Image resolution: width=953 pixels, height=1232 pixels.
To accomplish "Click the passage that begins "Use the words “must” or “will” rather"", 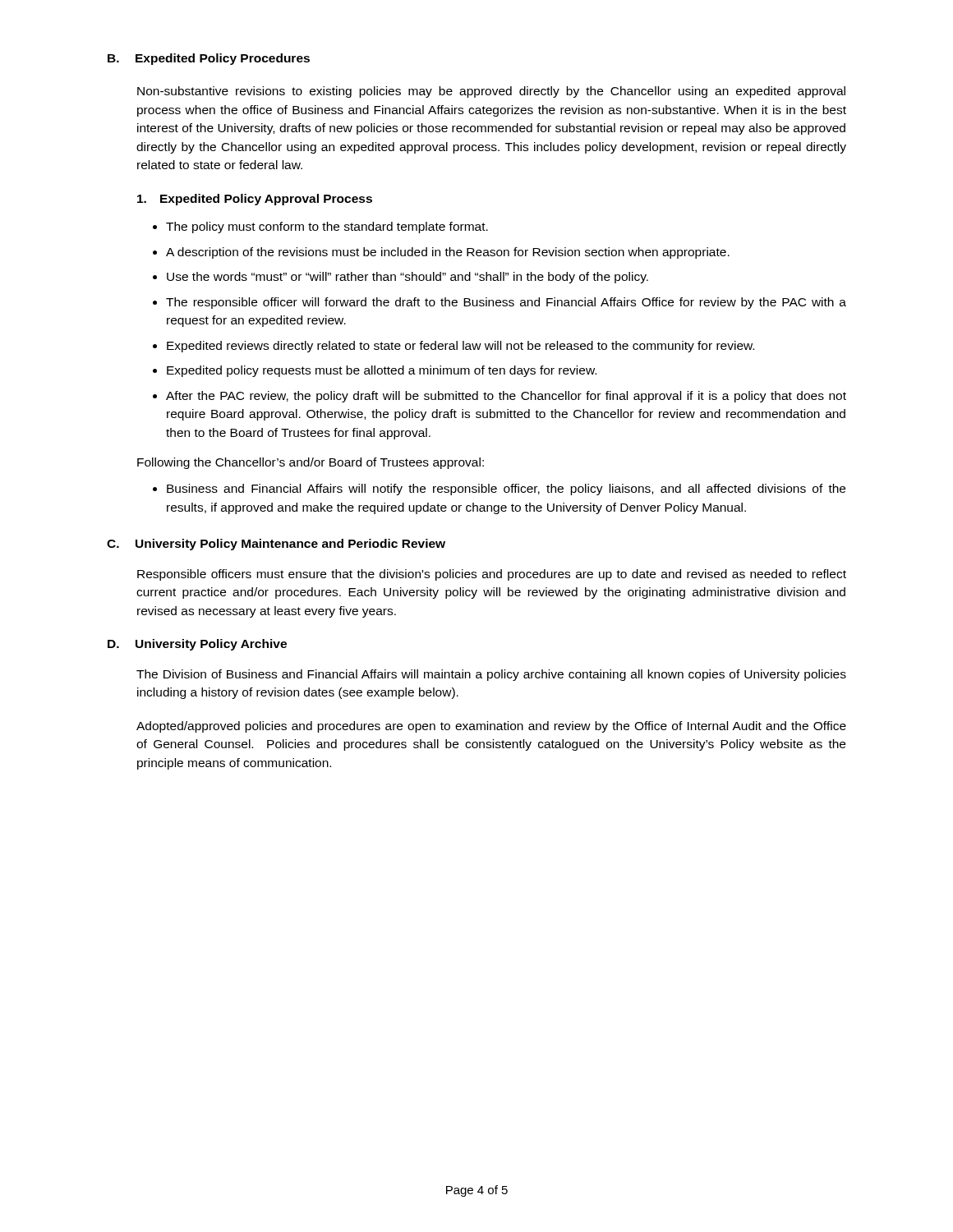I will tap(408, 277).
